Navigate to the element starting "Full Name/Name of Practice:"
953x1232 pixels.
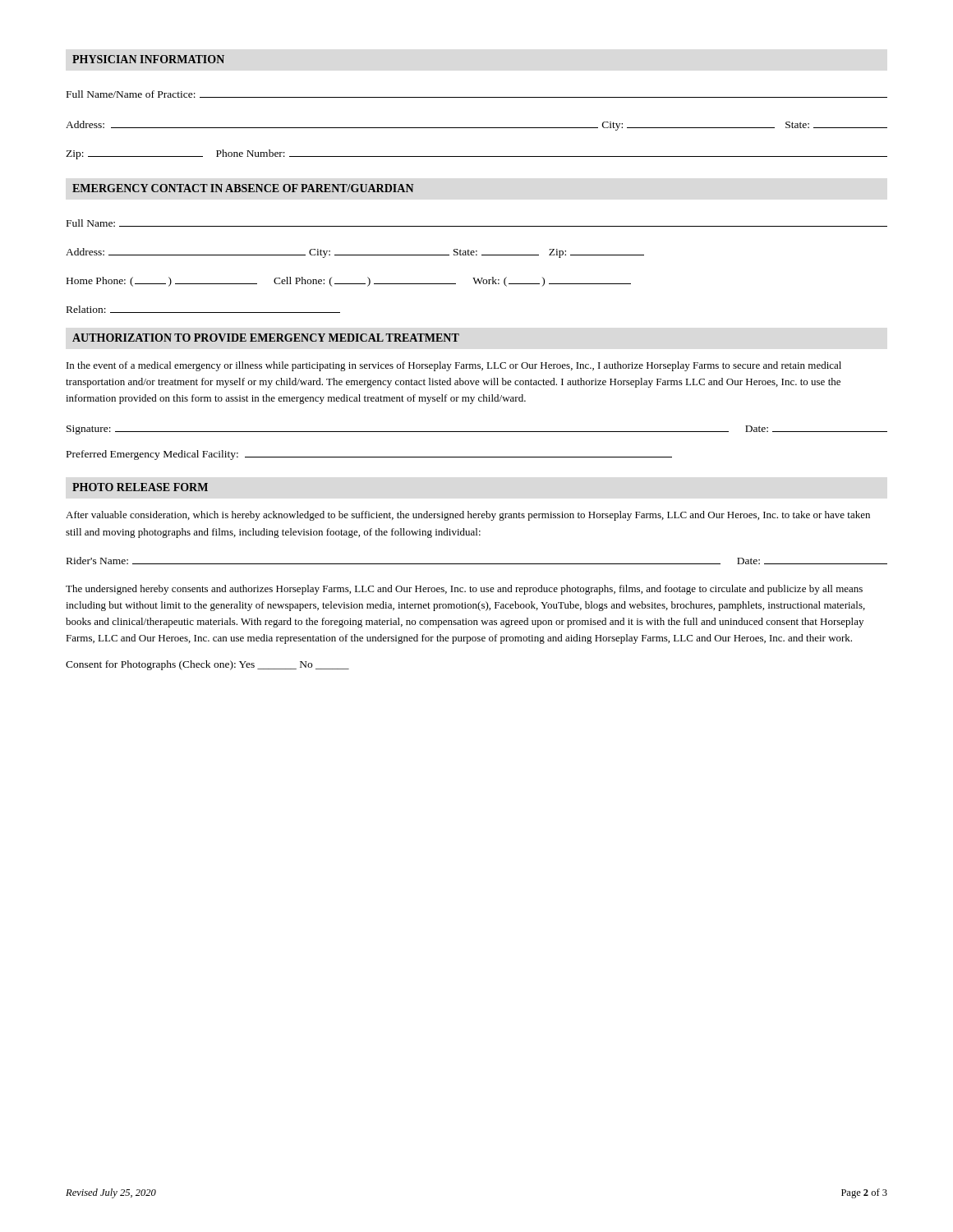tap(476, 92)
